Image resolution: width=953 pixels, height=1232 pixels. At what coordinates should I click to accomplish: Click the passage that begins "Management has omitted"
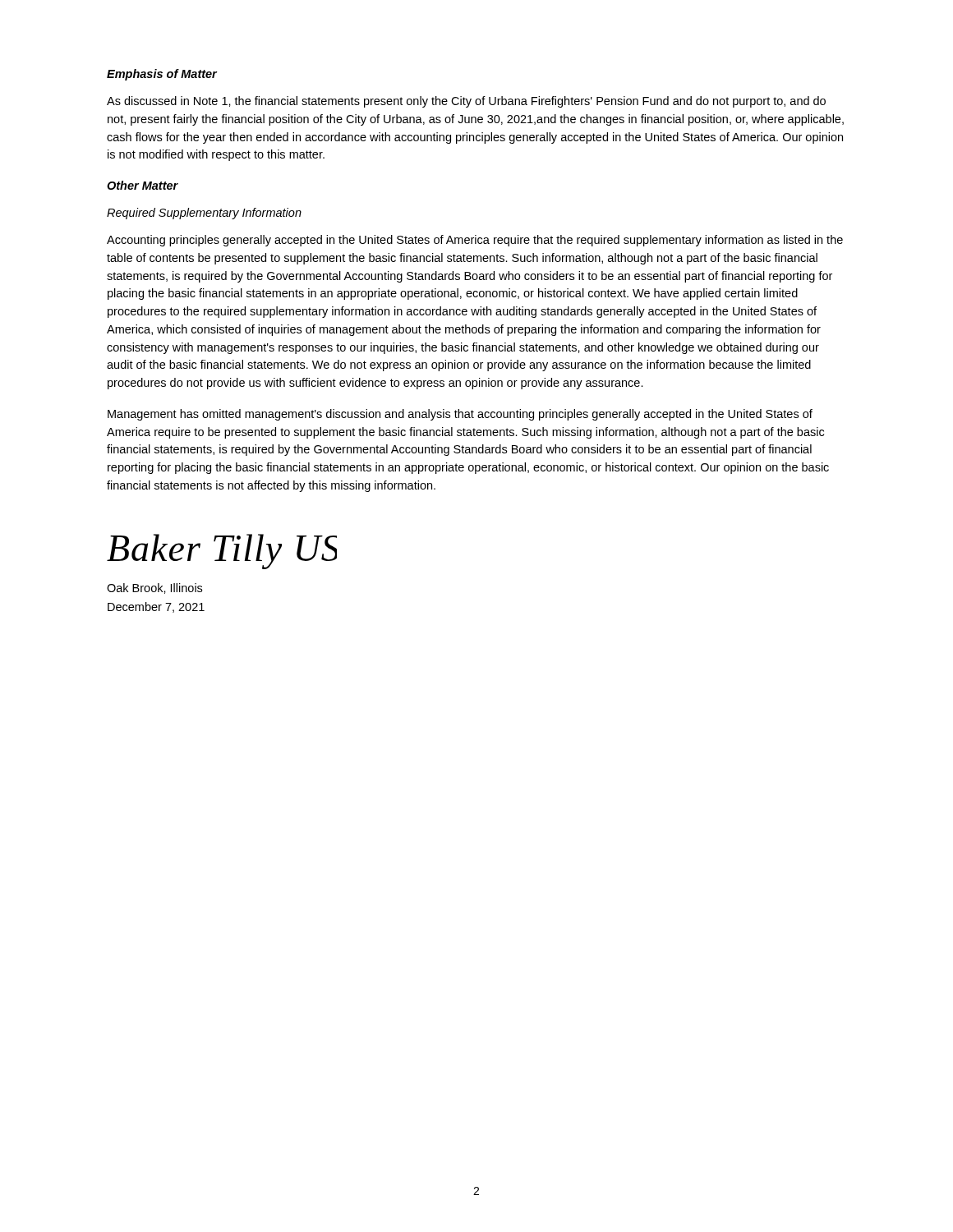tap(468, 449)
